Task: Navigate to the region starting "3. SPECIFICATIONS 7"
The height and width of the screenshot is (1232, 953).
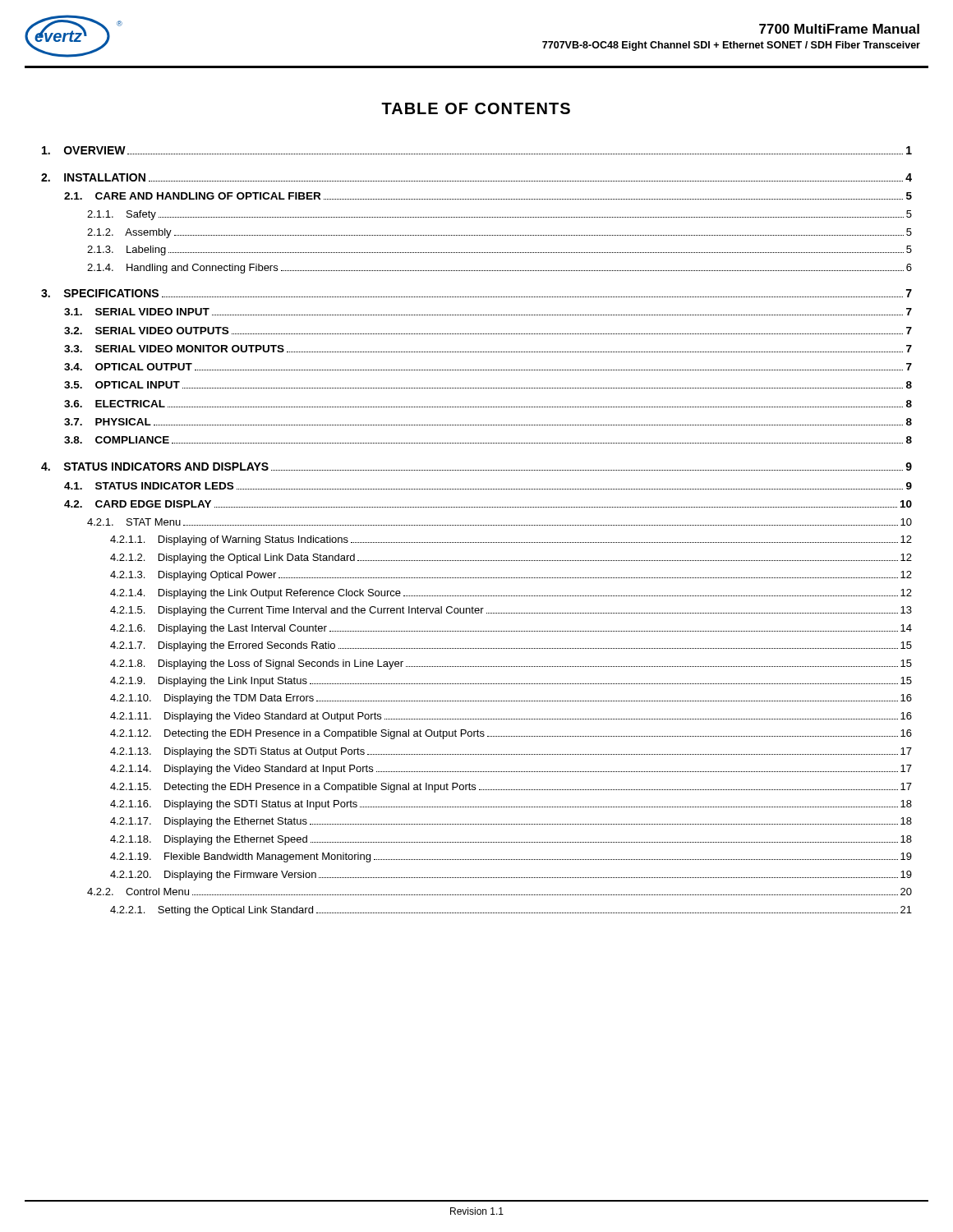Action: tap(476, 294)
